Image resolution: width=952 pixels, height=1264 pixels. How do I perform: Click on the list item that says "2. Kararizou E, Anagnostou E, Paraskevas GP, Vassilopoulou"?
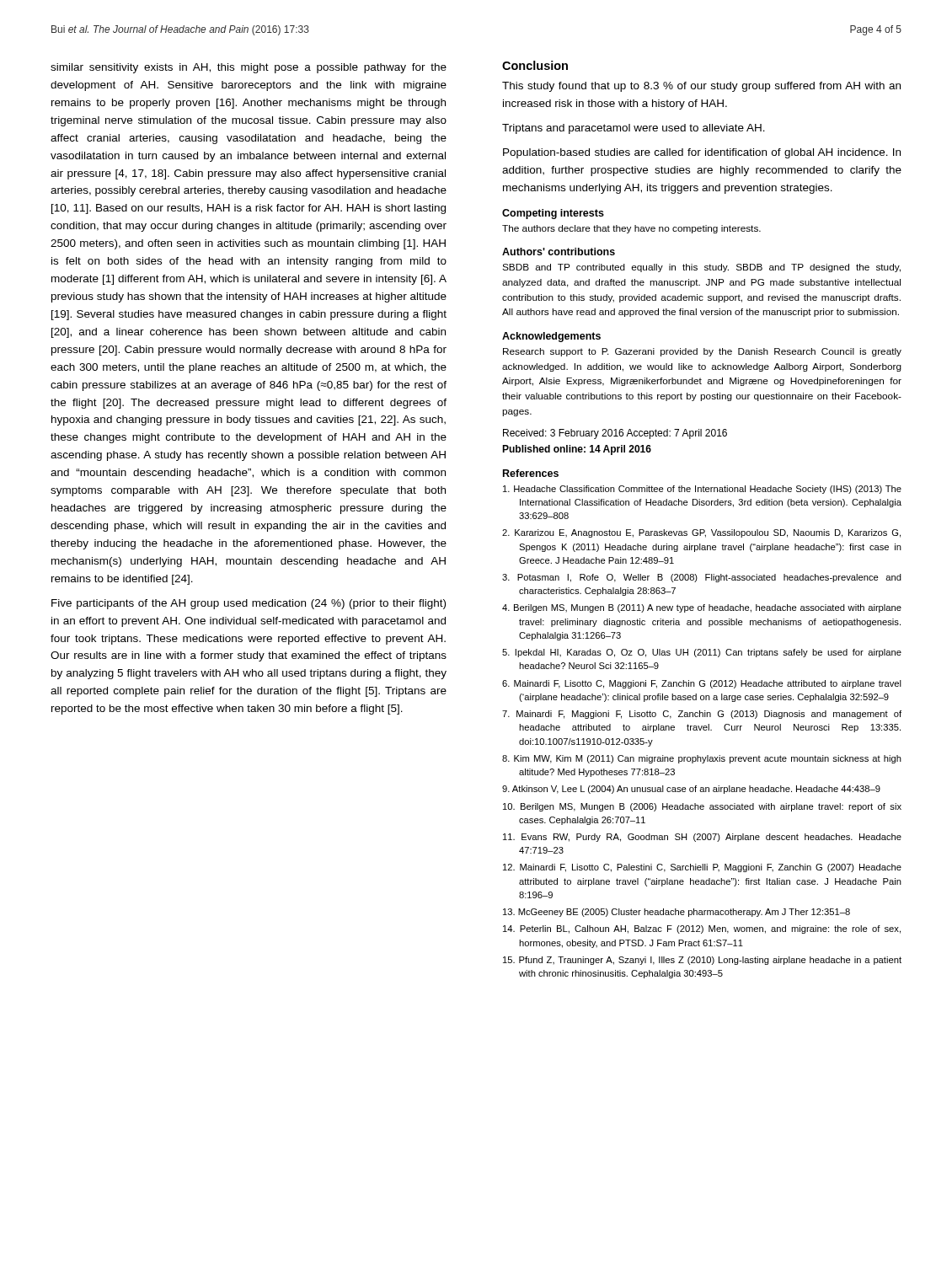(x=702, y=546)
